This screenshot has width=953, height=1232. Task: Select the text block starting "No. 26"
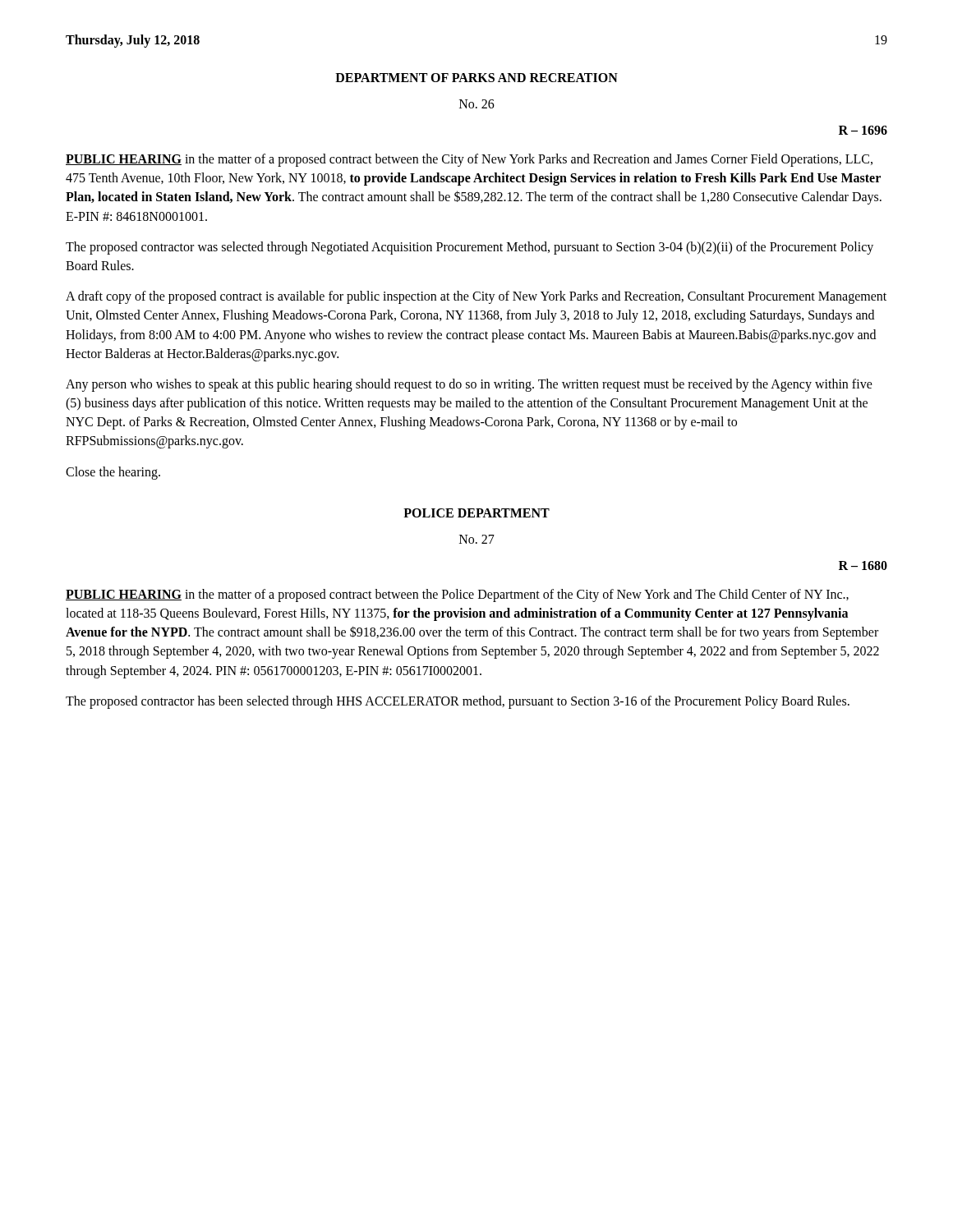[x=476, y=104]
